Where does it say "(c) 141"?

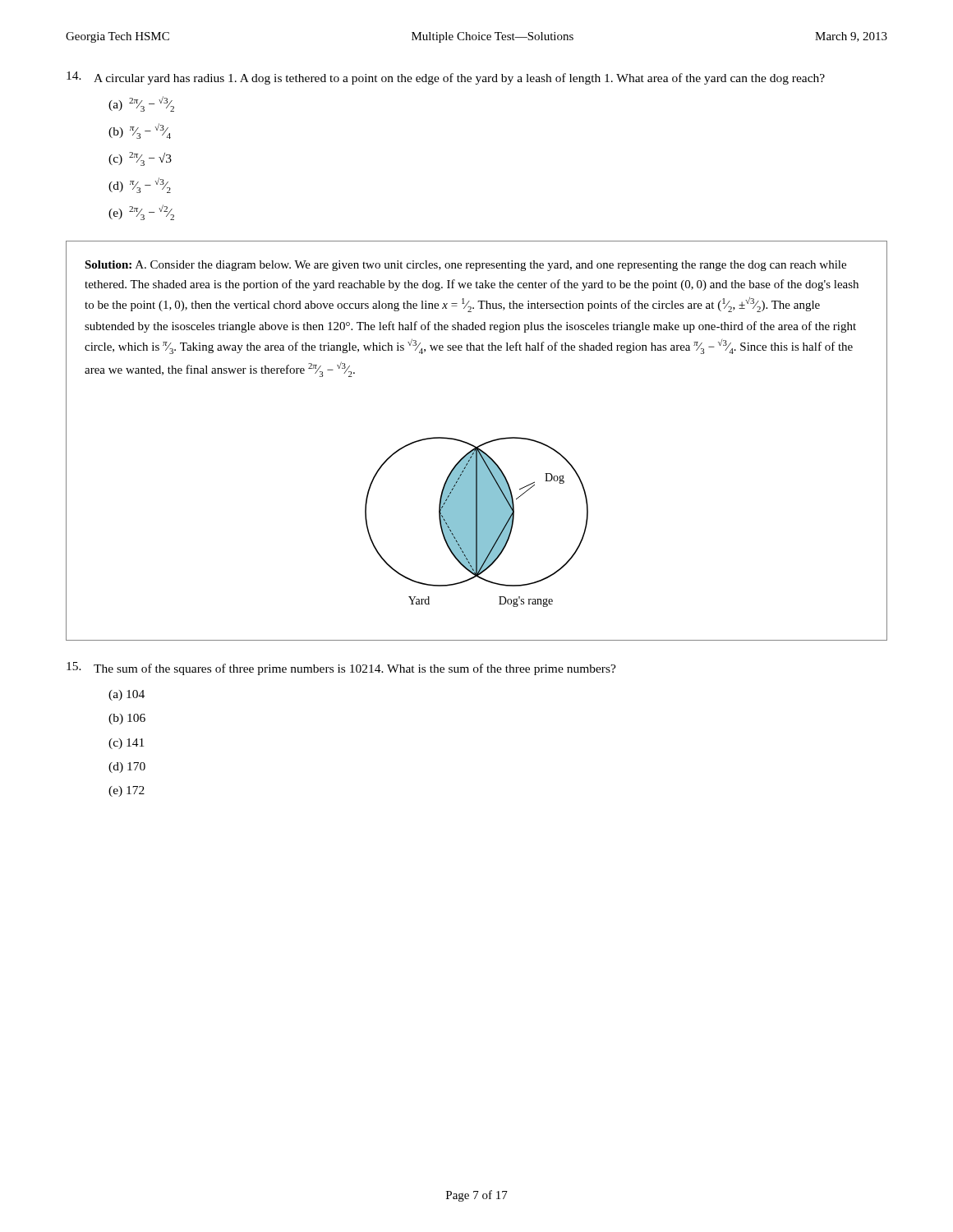tap(127, 742)
